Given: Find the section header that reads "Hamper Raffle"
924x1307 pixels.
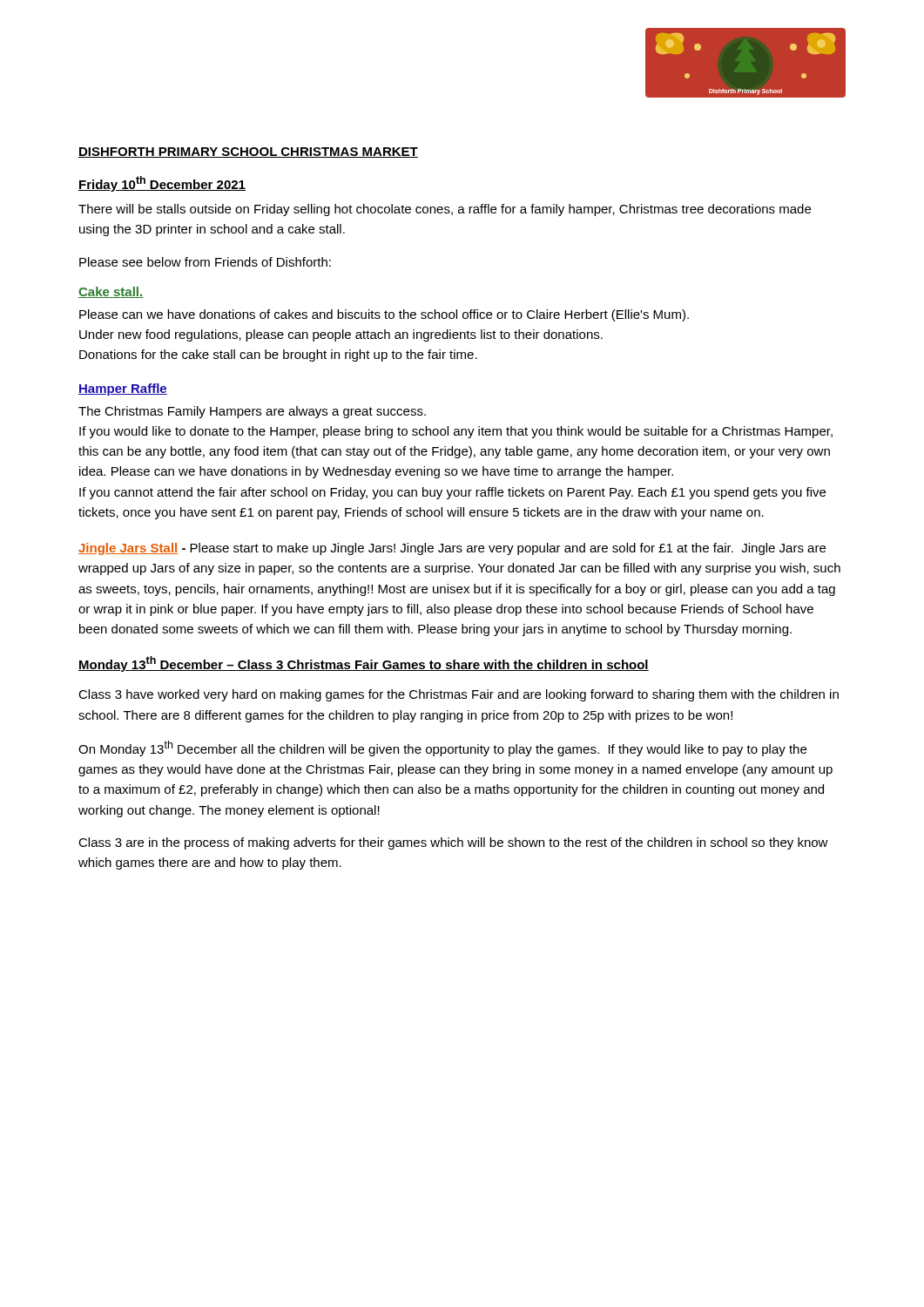Looking at the screenshot, I should [x=123, y=388].
